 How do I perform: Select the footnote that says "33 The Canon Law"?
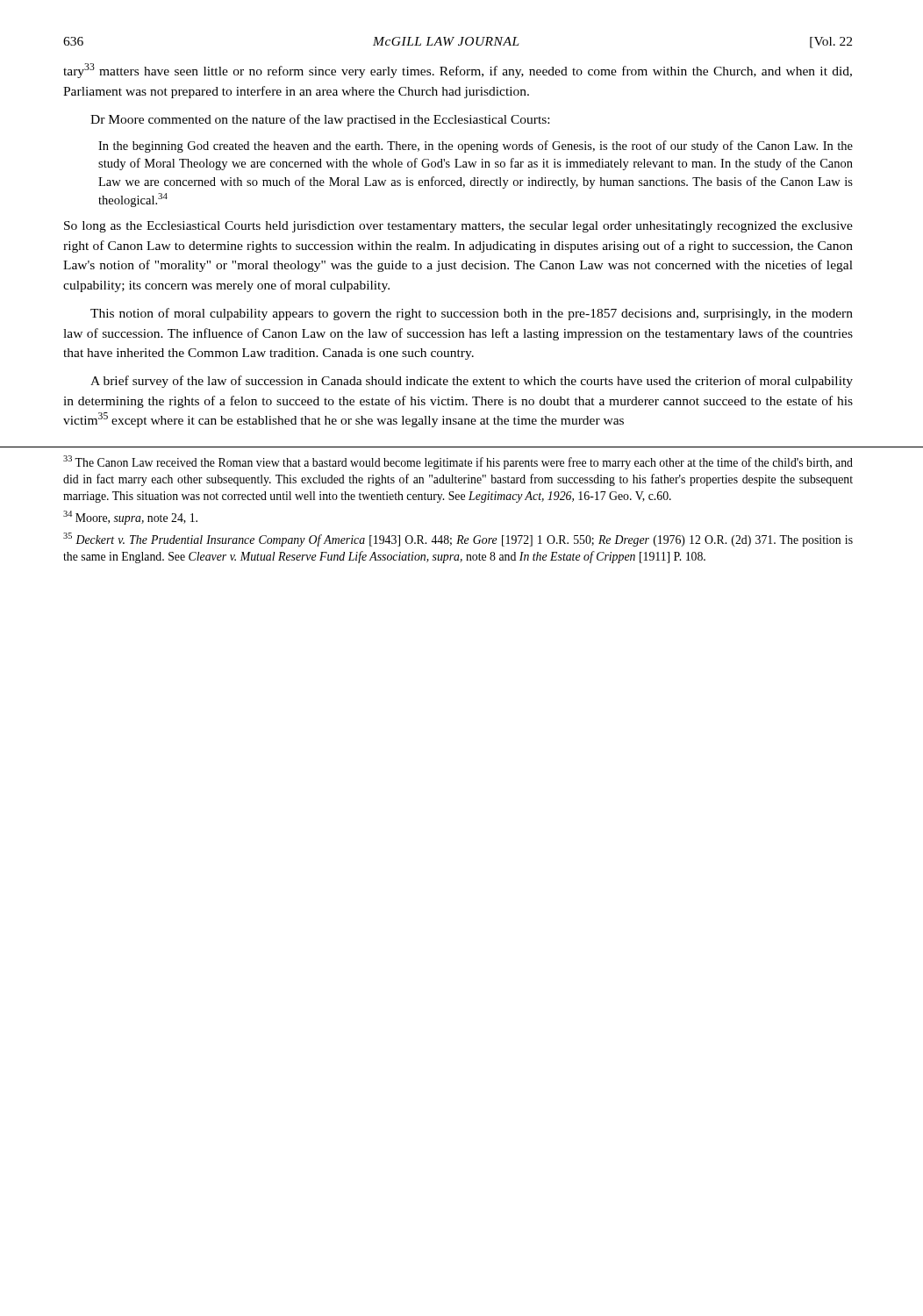[x=458, y=478]
